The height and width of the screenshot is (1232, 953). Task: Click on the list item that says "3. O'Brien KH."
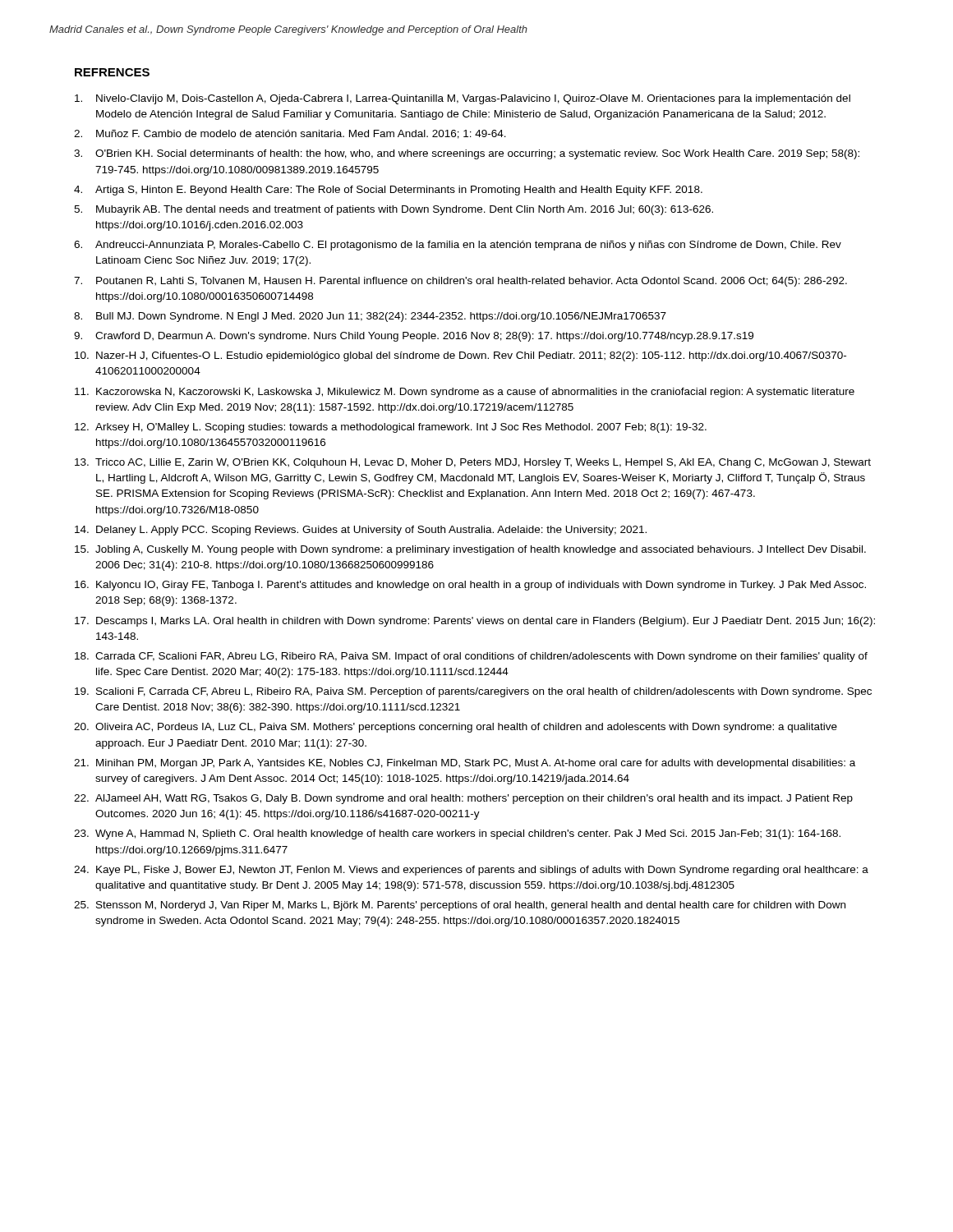click(x=476, y=162)
